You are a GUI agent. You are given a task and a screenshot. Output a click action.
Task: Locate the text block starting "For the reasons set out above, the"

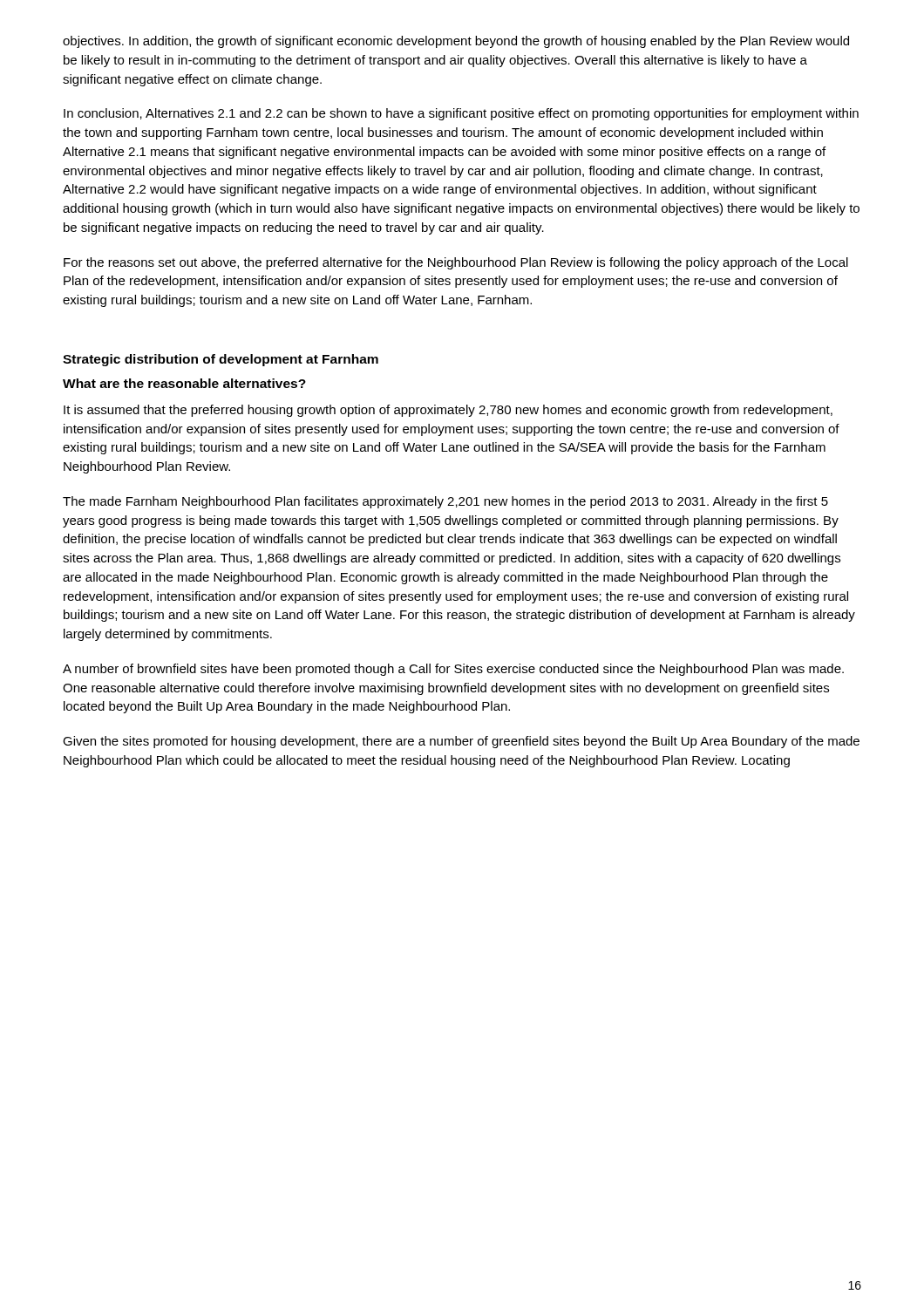click(456, 281)
